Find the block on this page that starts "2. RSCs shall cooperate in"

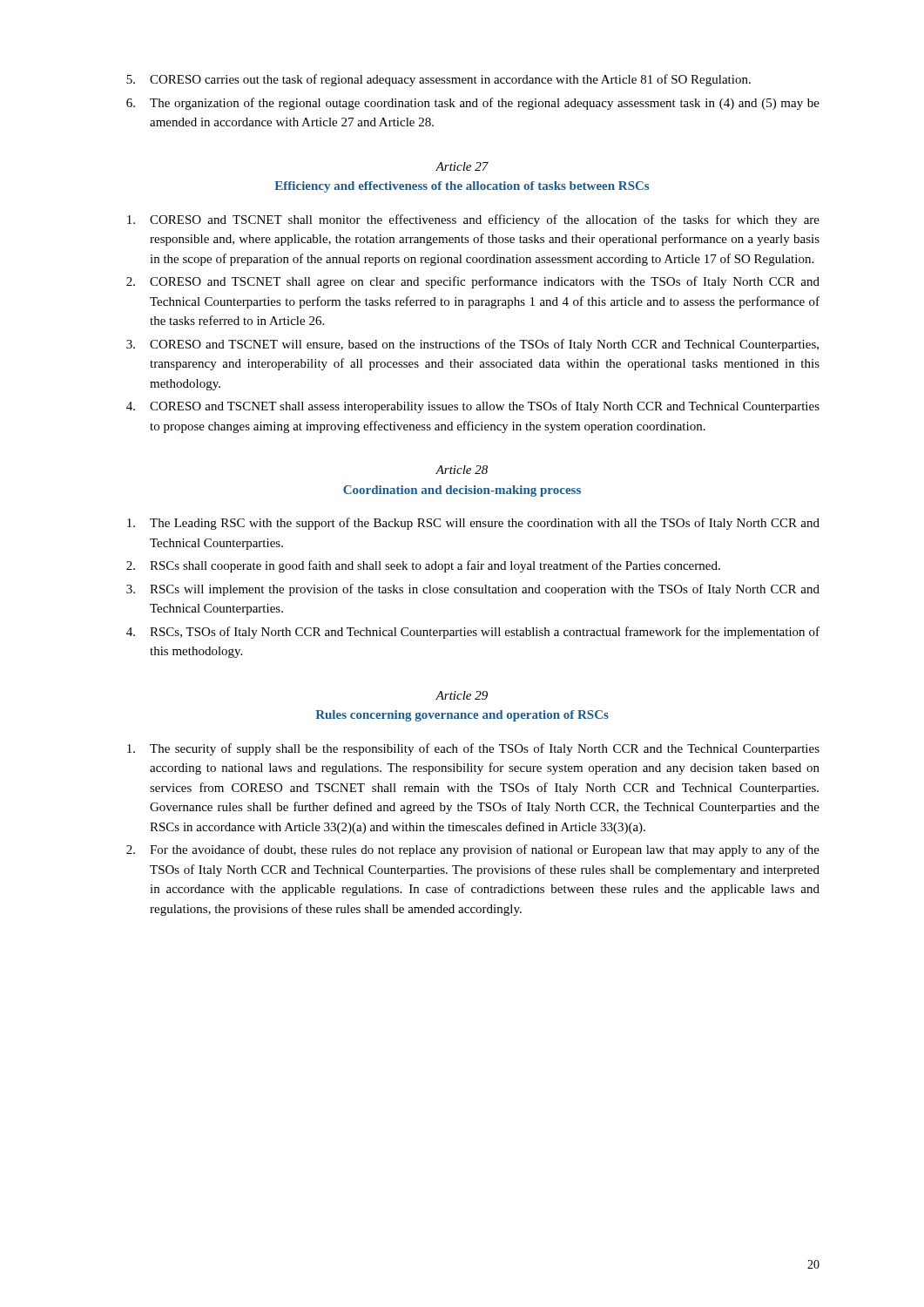(462, 566)
